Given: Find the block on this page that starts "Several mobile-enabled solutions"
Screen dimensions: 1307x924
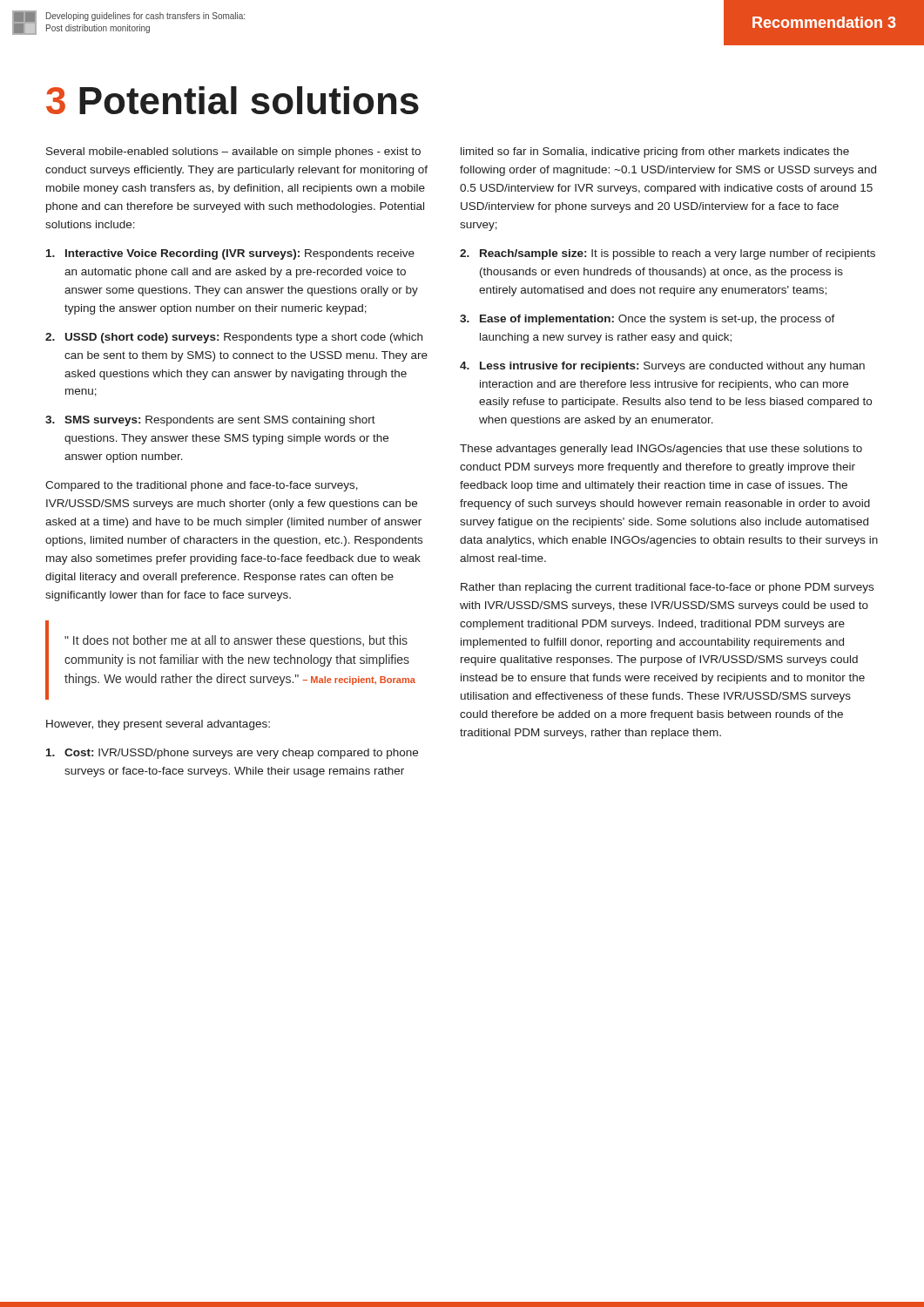Looking at the screenshot, I should coord(237,189).
